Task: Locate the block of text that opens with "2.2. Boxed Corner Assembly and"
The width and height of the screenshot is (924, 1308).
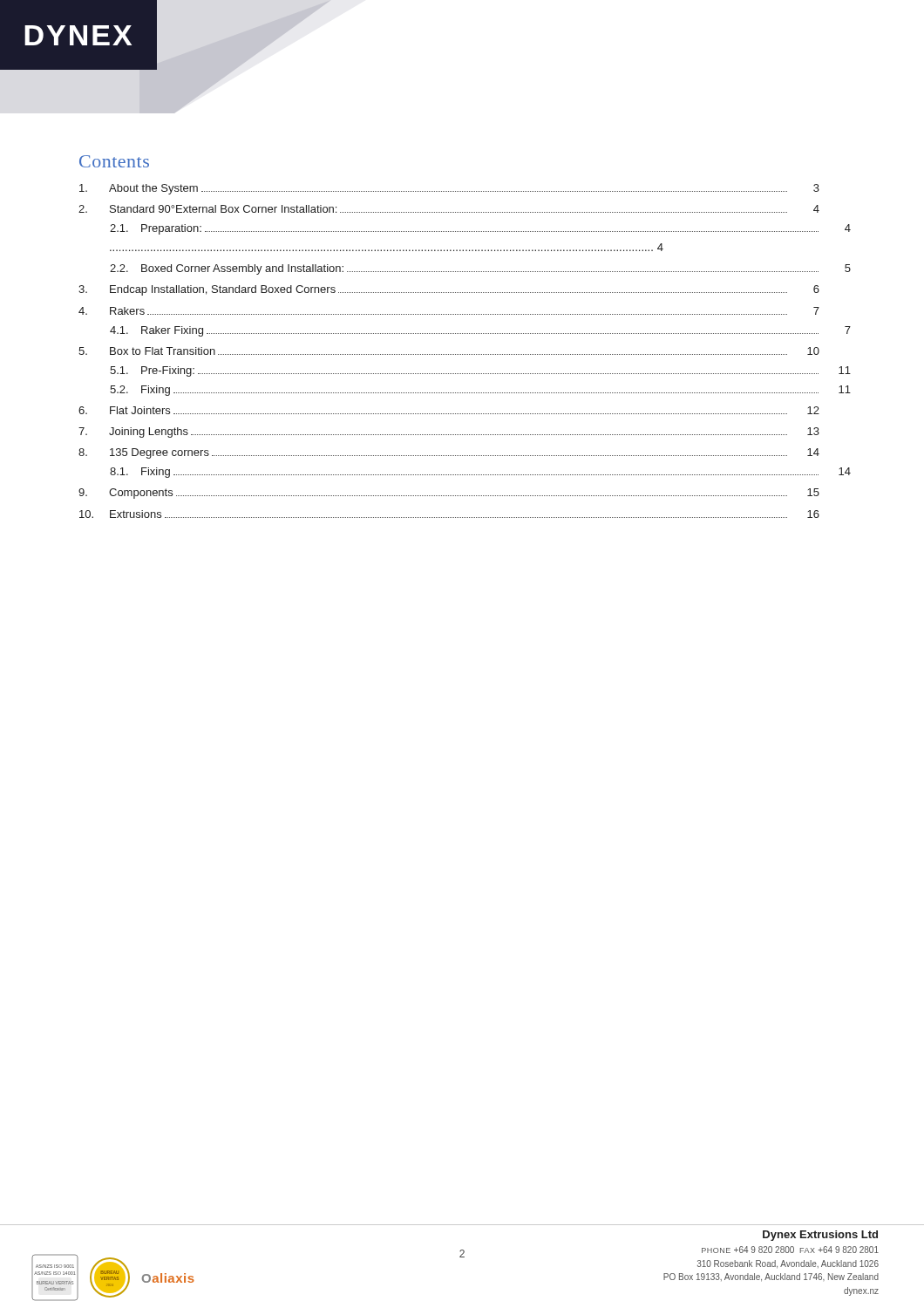Action: pos(480,269)
